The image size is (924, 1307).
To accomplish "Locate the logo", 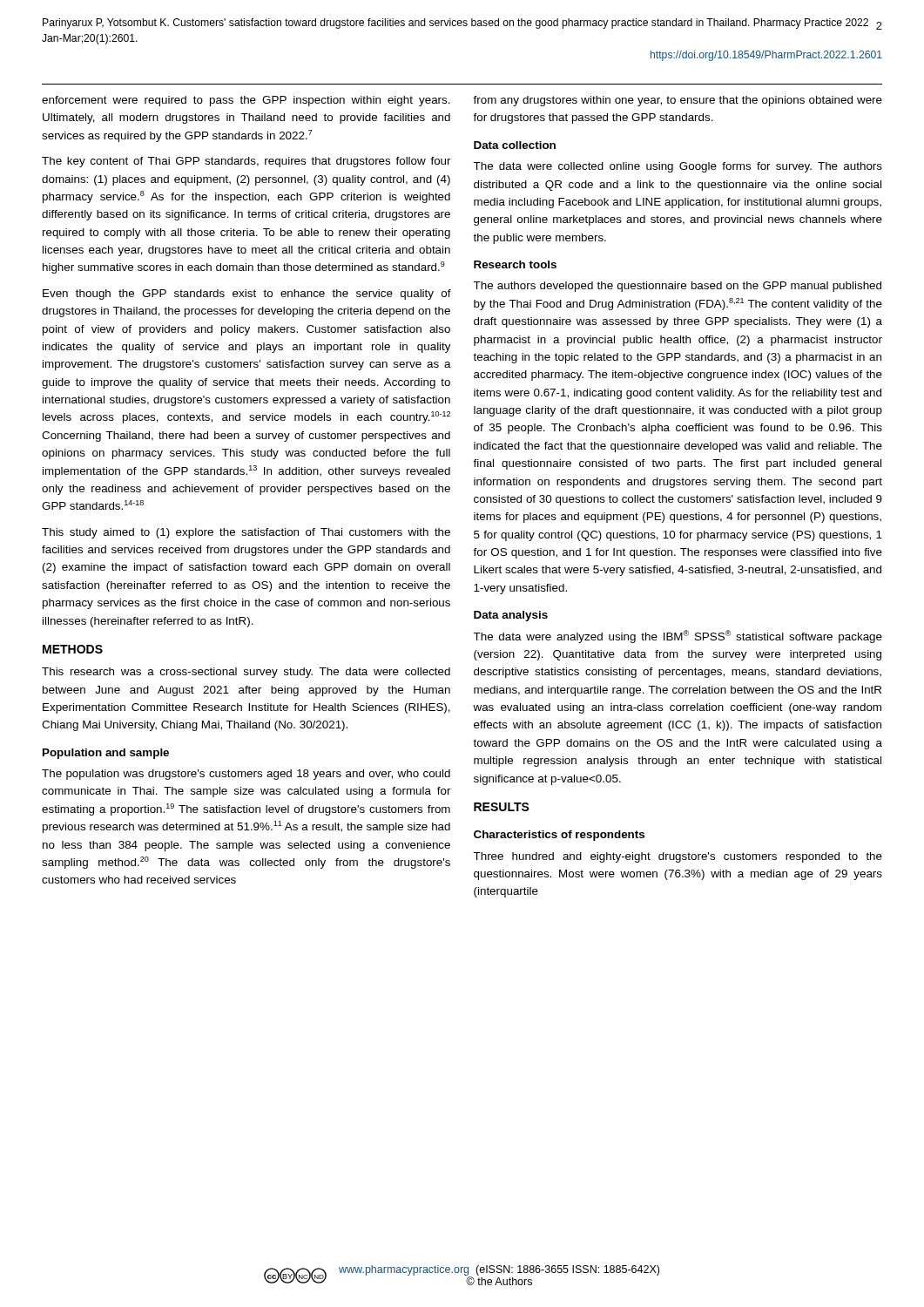I will pos(295,1276).
